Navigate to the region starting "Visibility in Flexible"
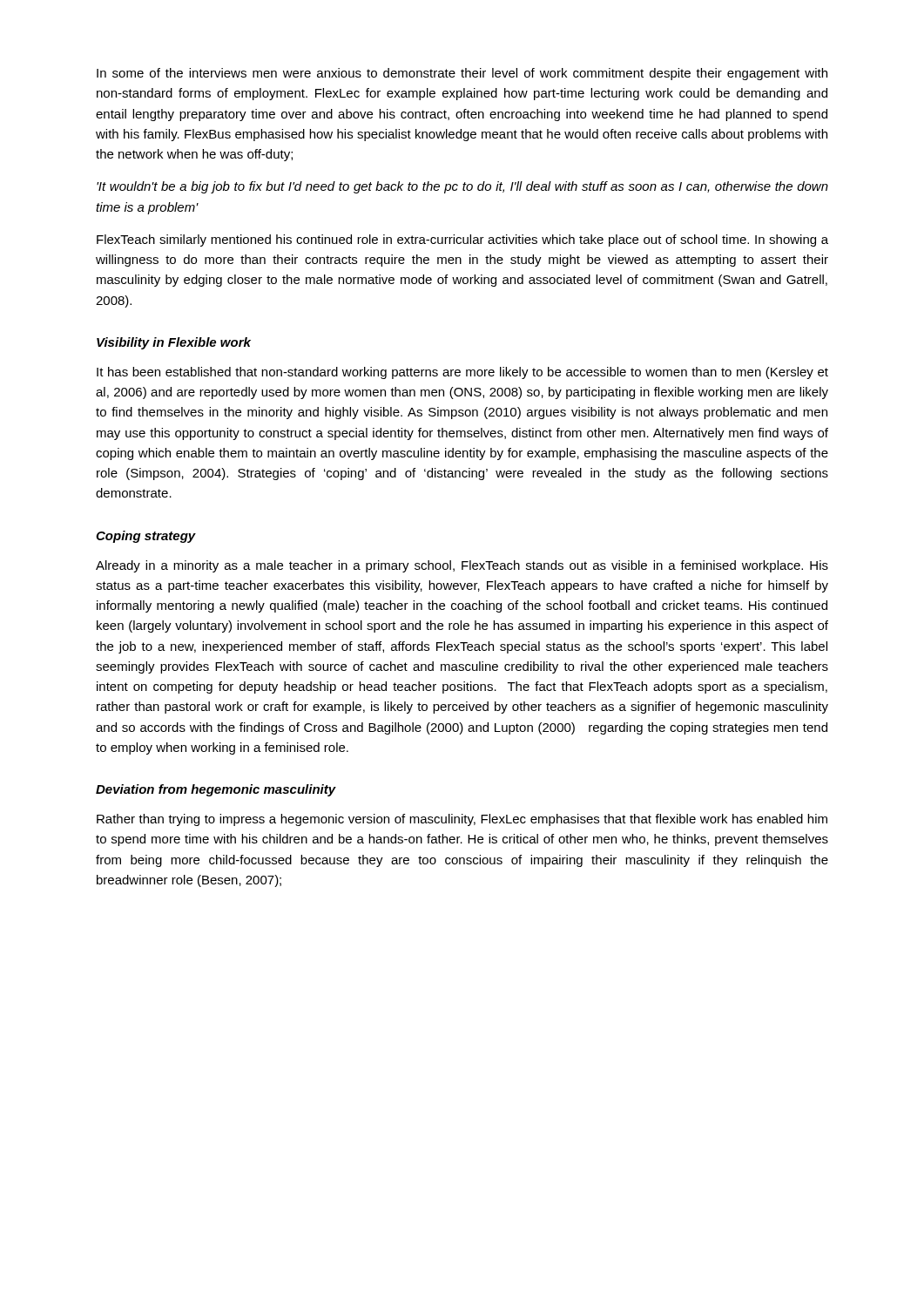The height and width of the screenshot is (1307, 924). [173, 342]
